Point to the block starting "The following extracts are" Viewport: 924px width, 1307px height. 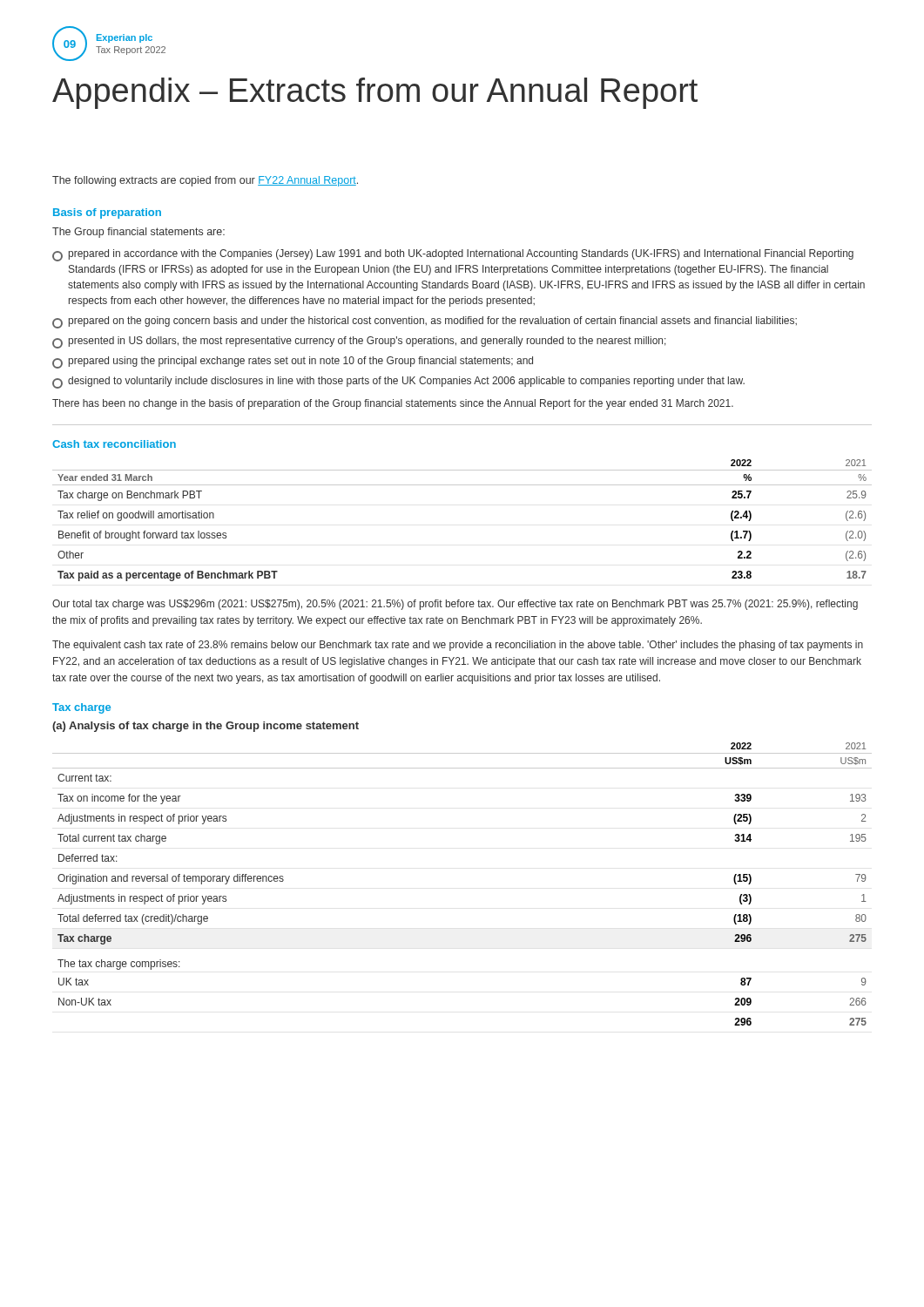[x=206, y=180]
